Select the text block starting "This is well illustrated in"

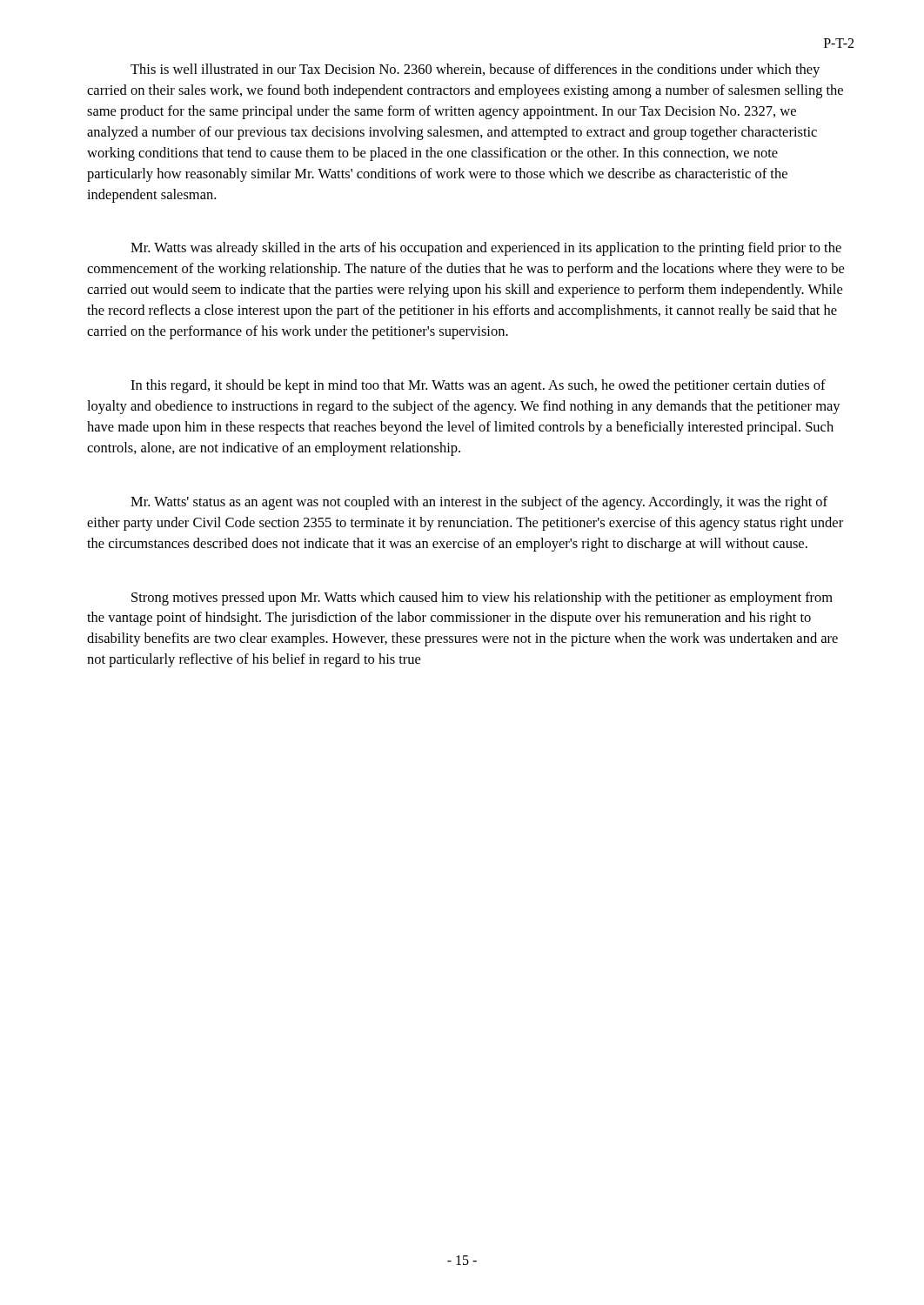[x=465, y=132]
